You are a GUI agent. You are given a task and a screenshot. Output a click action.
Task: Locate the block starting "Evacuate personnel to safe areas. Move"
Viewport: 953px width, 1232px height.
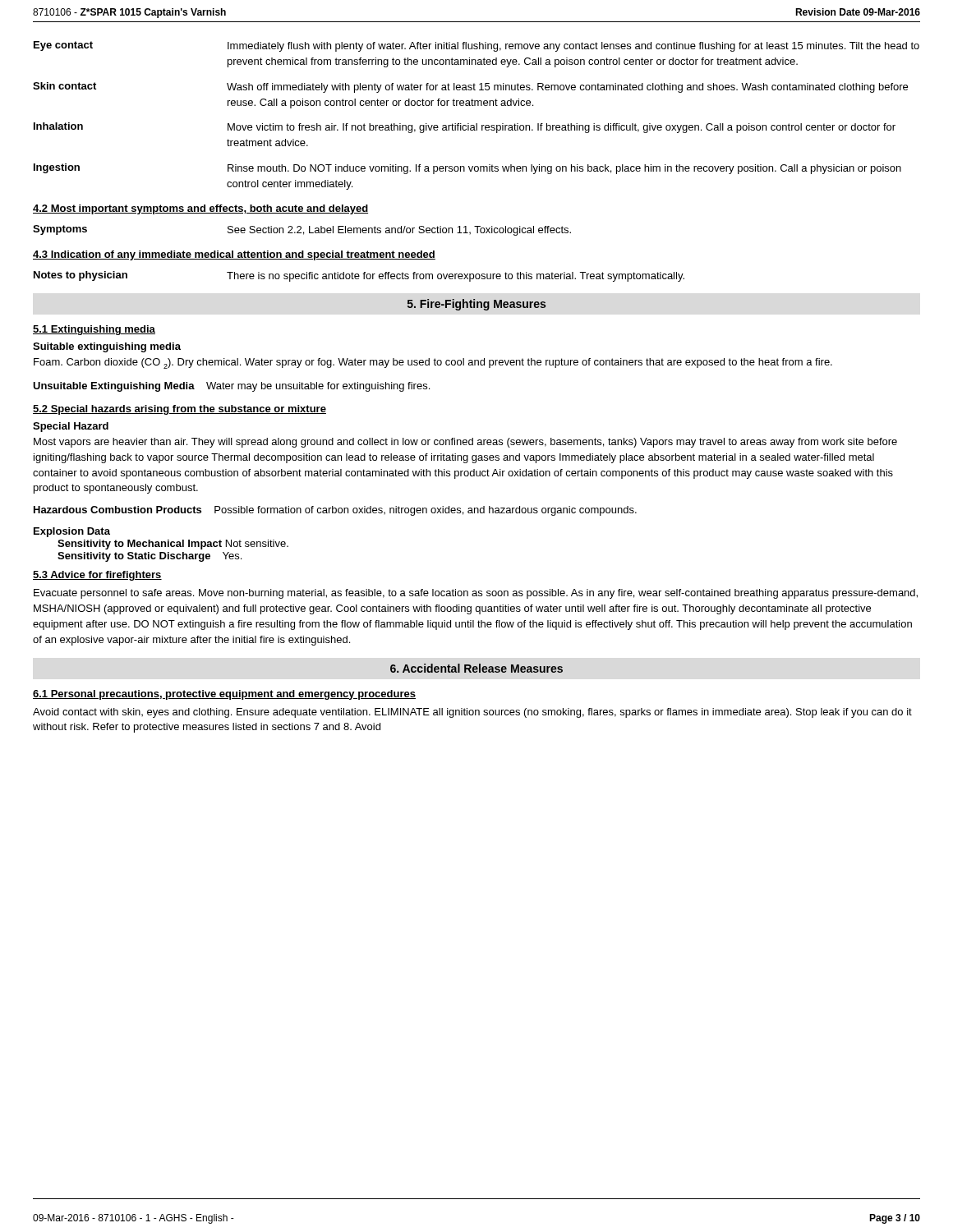tap(476, 616)
